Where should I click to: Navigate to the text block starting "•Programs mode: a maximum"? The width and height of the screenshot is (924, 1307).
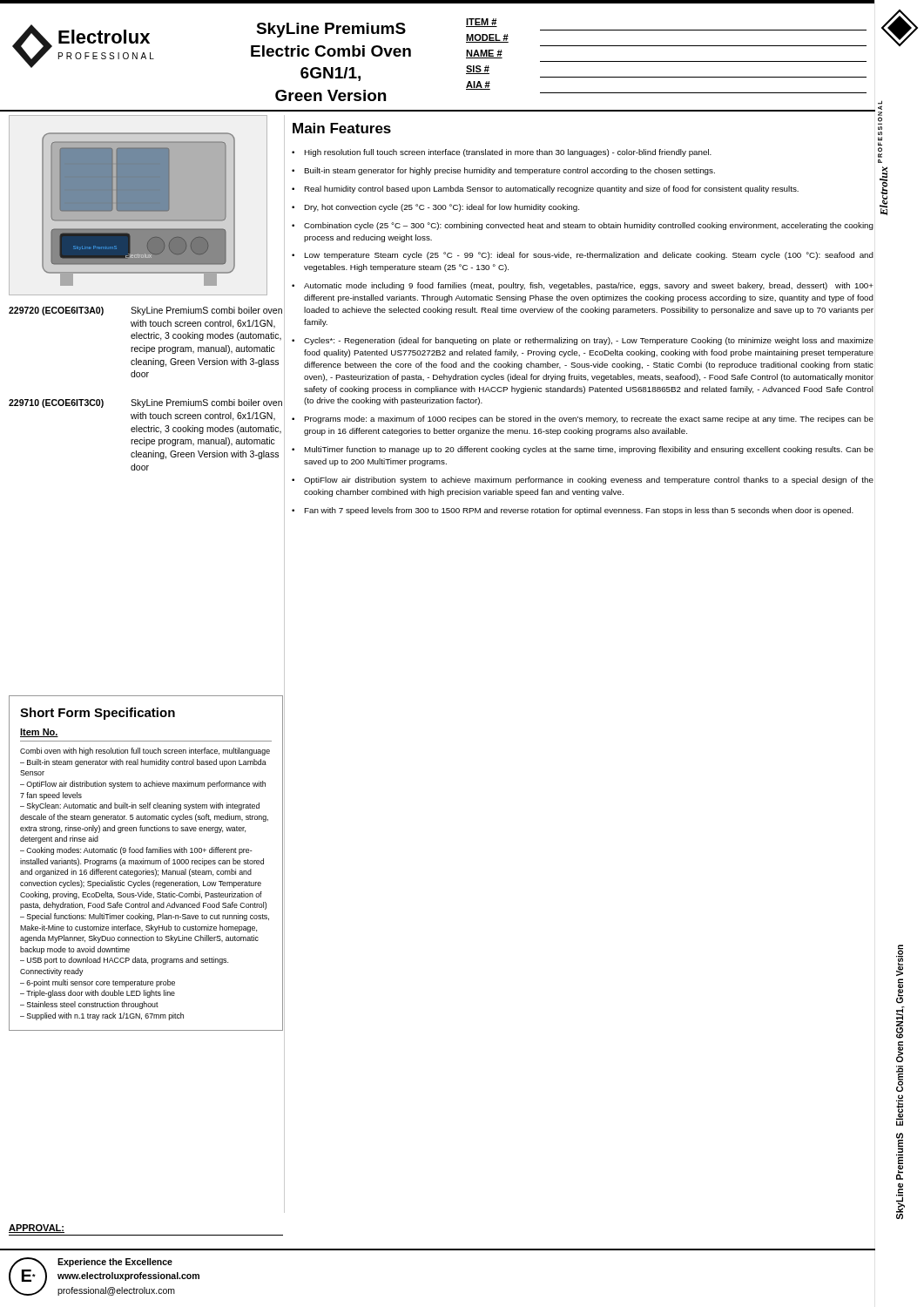[x=583, y=425]
